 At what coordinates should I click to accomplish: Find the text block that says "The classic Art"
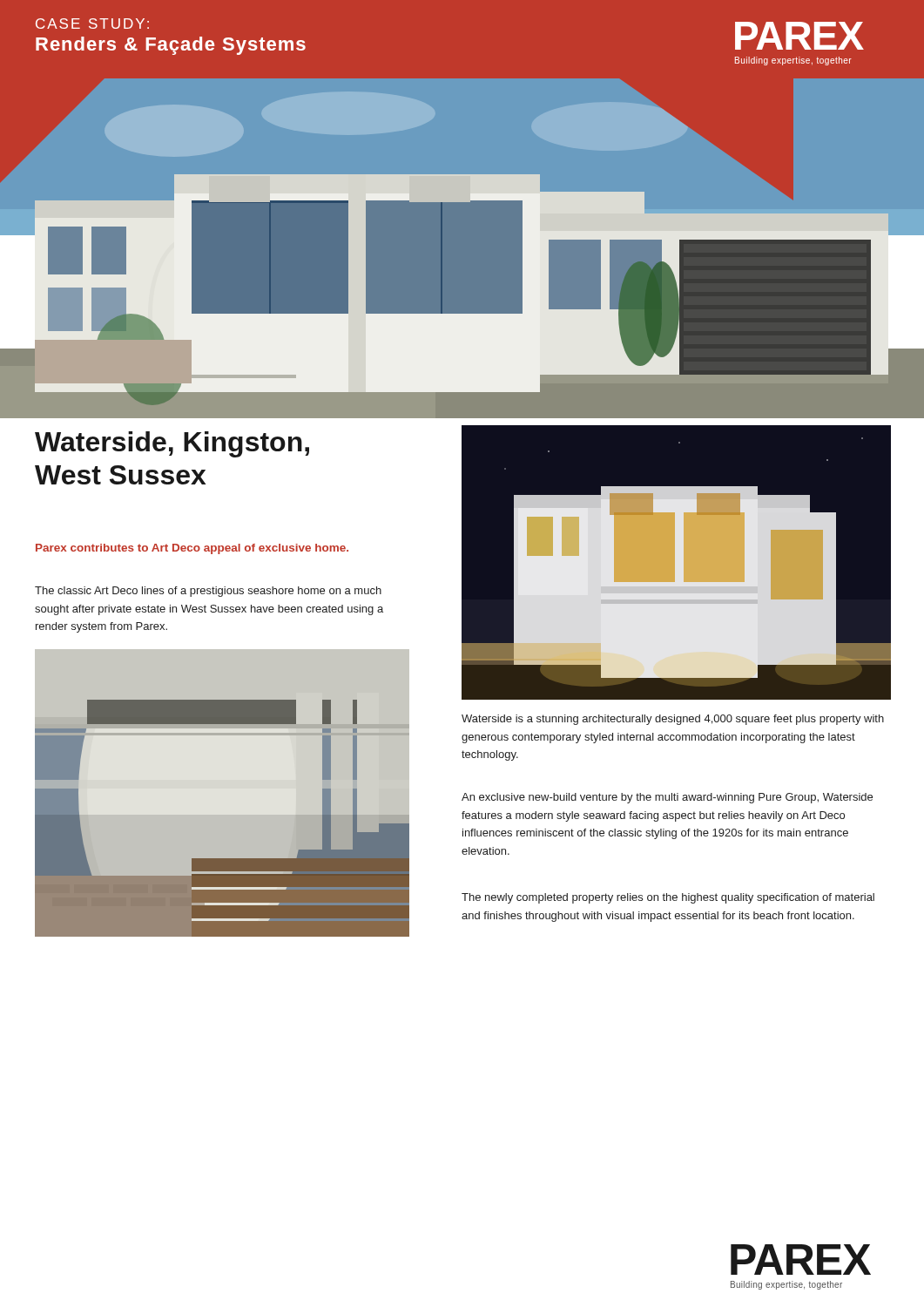tap(209, 608)
